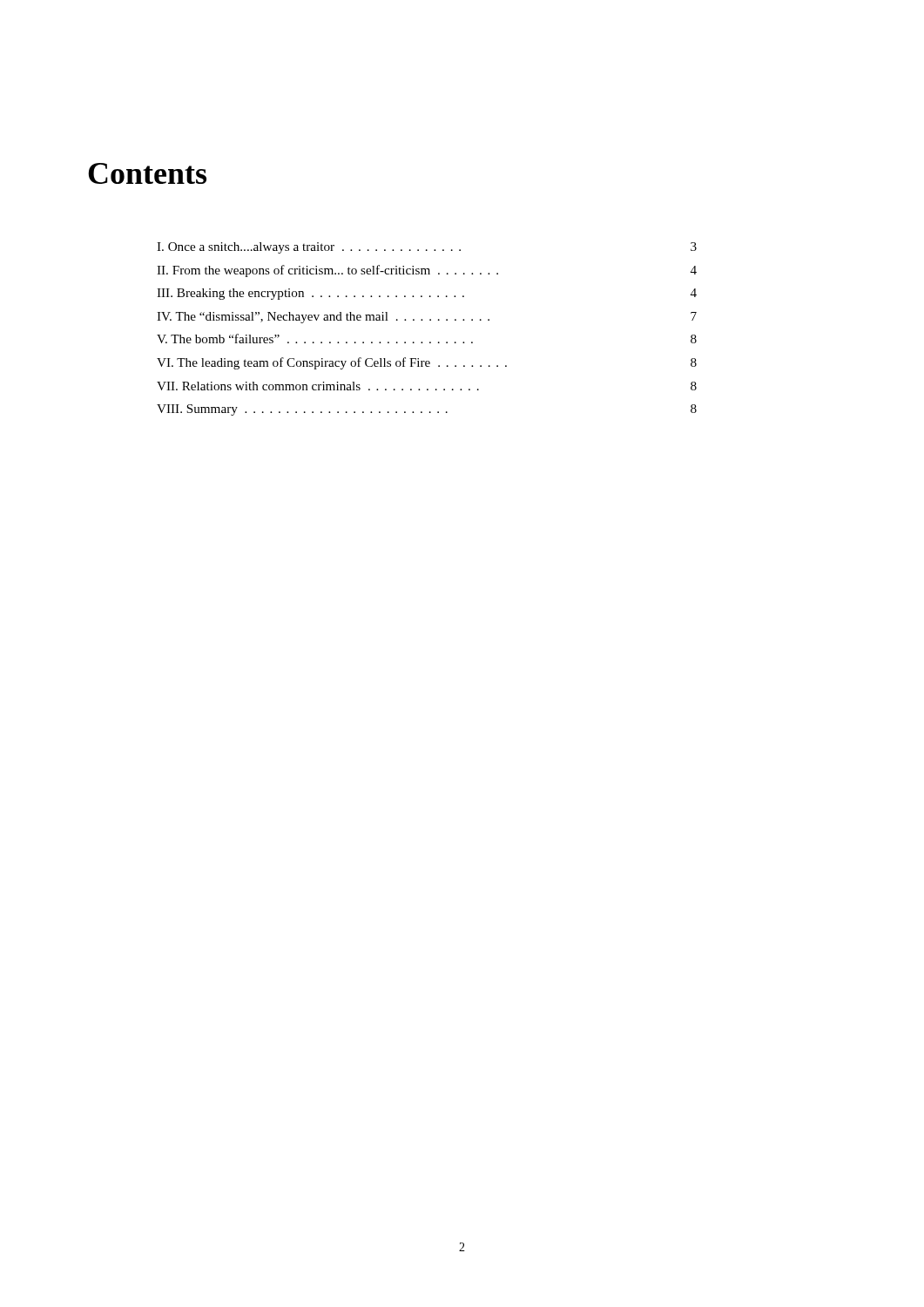This screenshot has height=1307, width=924.
Task: Click on the list item containing "IV. The “dismissal”, Nechayev and"
Action: coord(427,316)
